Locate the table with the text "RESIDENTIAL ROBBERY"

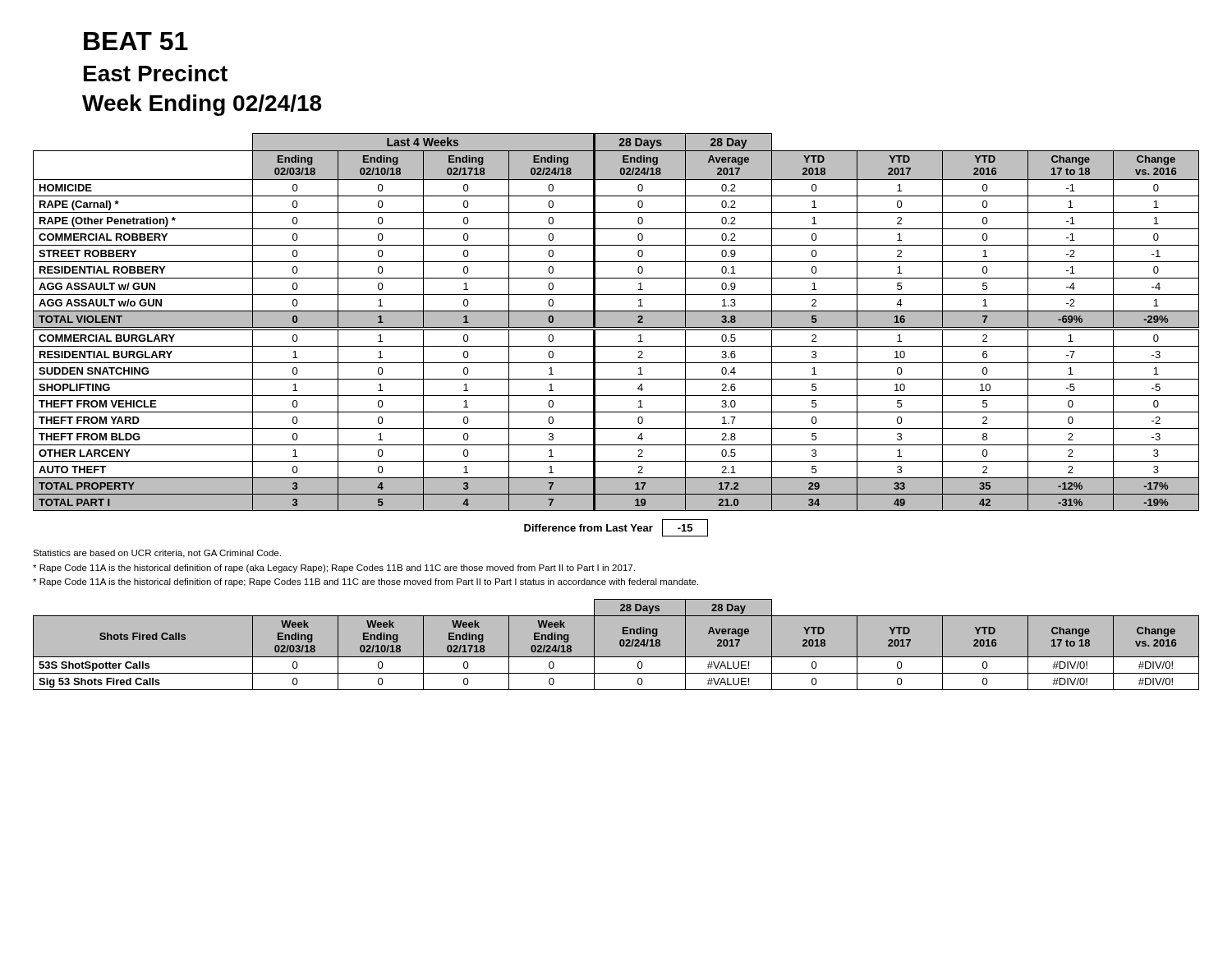tap(616, 322)
